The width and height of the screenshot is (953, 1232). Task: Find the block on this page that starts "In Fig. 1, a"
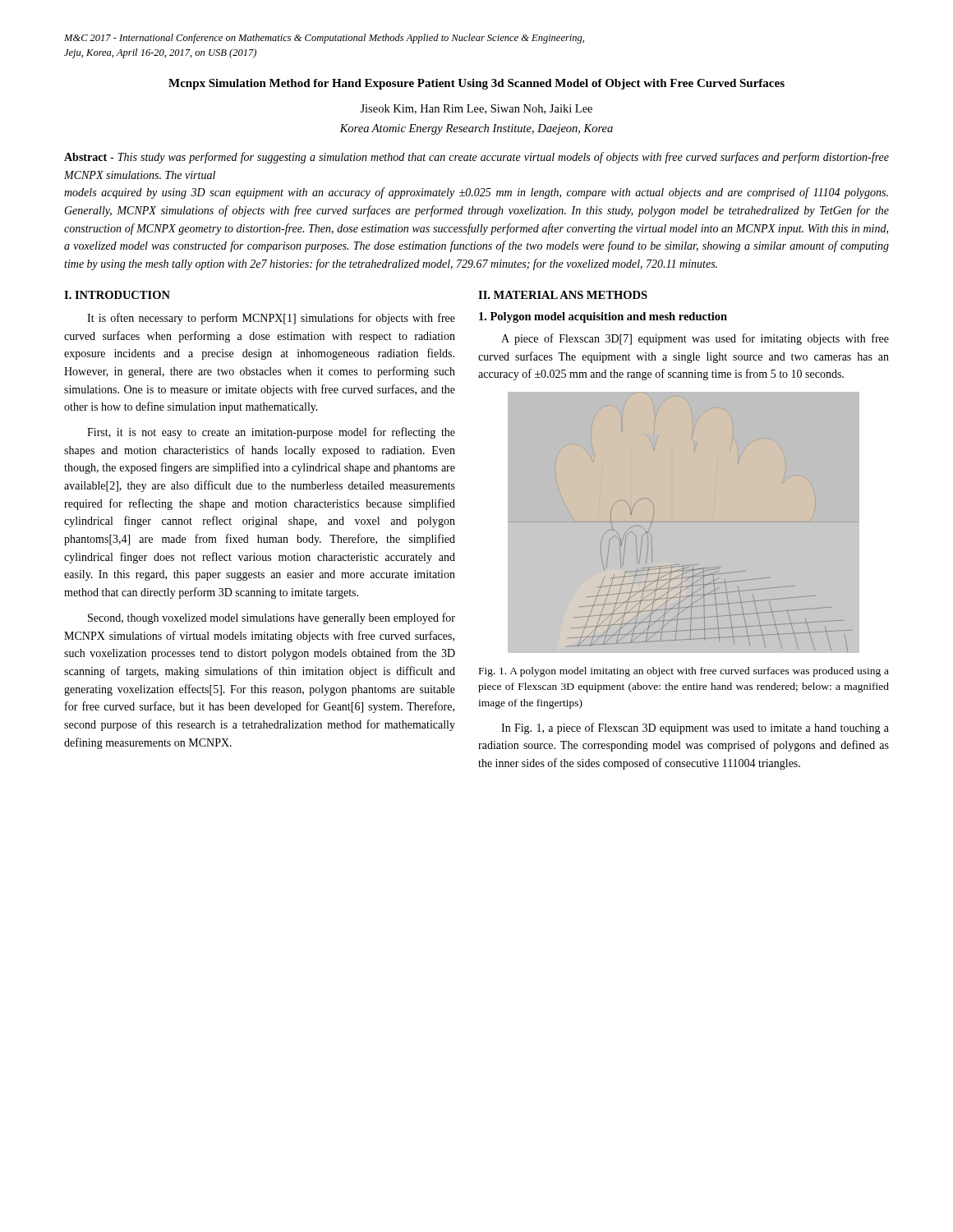[684, 746]
